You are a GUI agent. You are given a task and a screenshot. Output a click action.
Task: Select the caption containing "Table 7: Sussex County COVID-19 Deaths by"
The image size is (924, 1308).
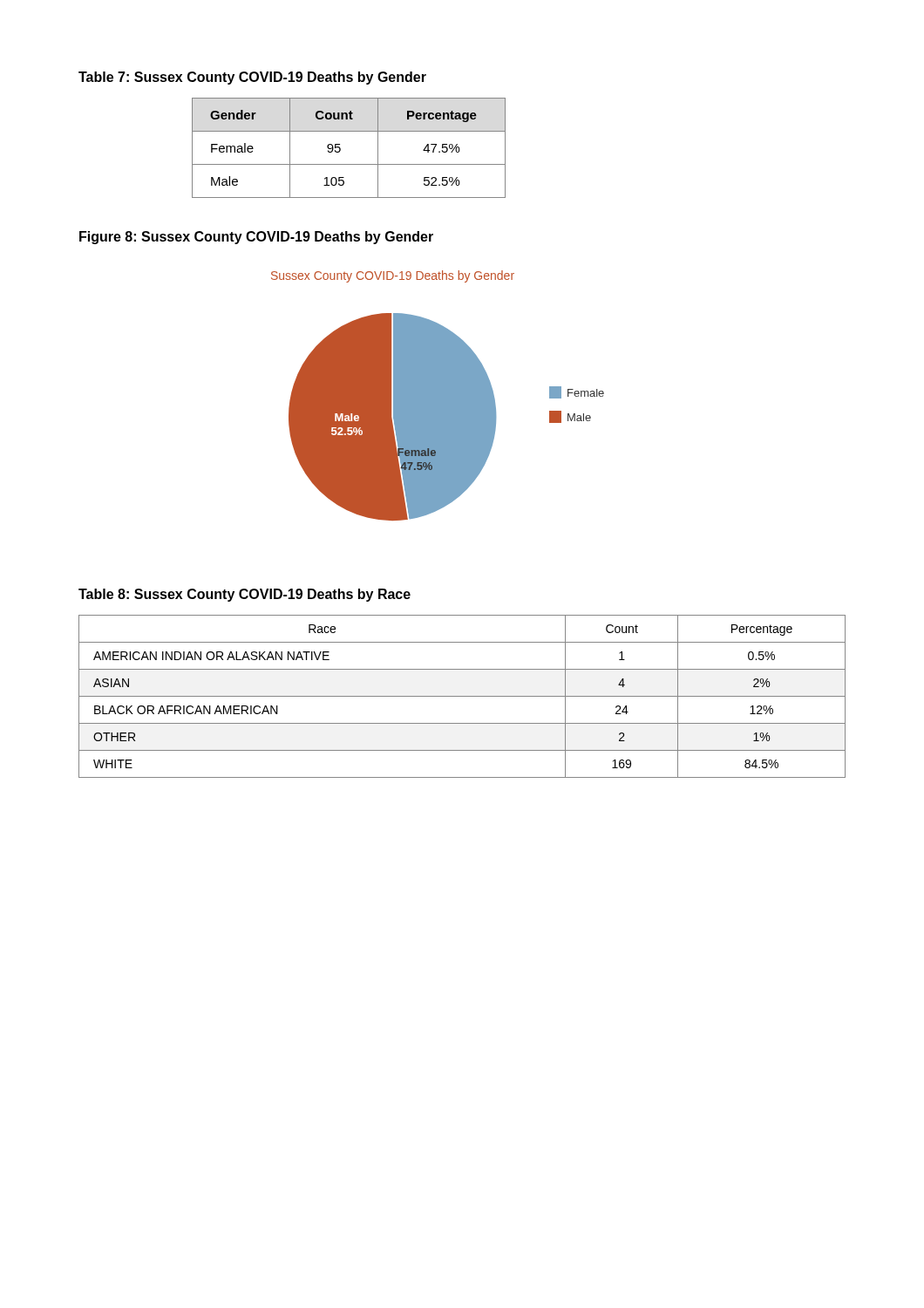click(252, 77)
